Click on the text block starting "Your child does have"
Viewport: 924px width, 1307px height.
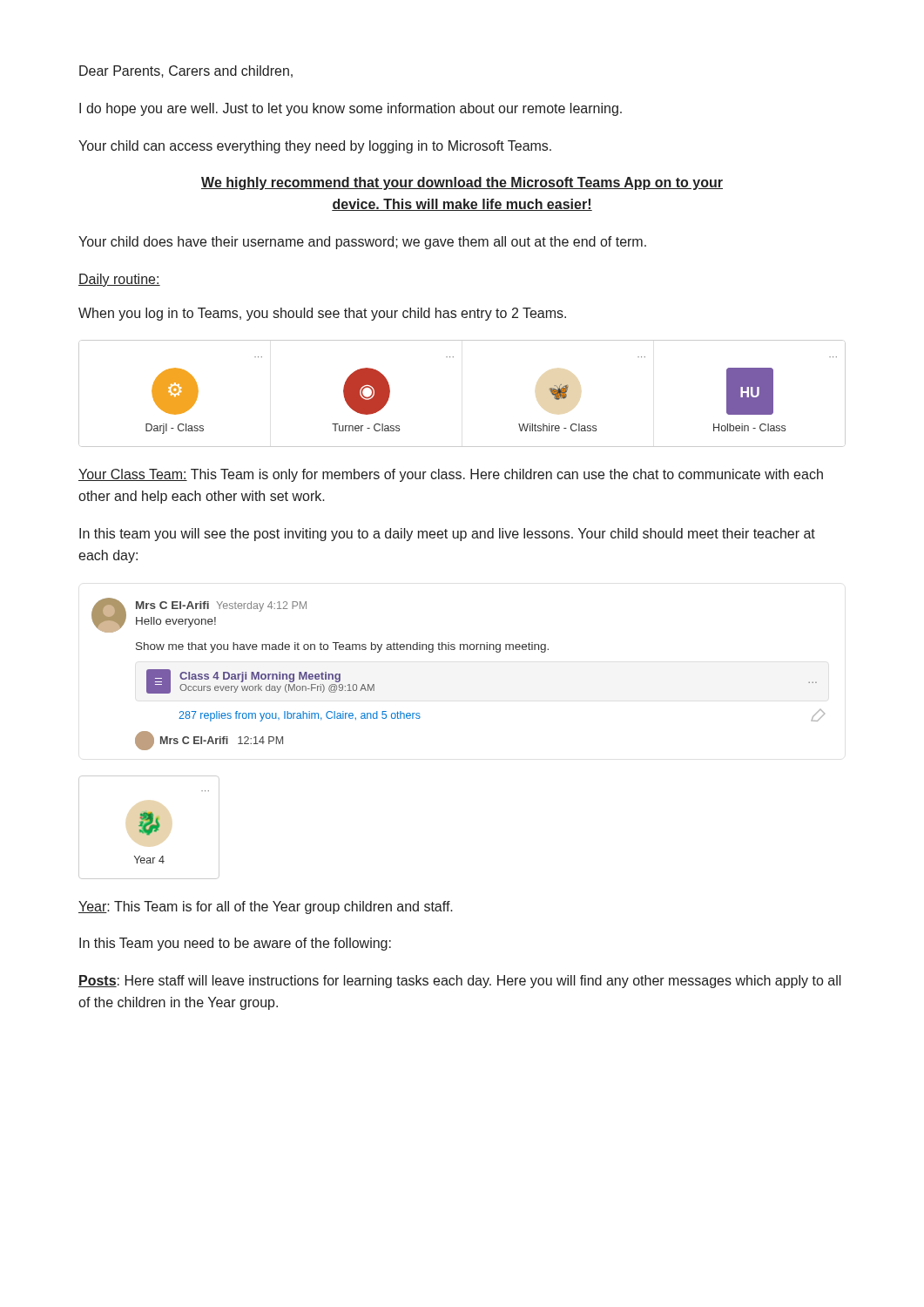(x=363, y=242)
